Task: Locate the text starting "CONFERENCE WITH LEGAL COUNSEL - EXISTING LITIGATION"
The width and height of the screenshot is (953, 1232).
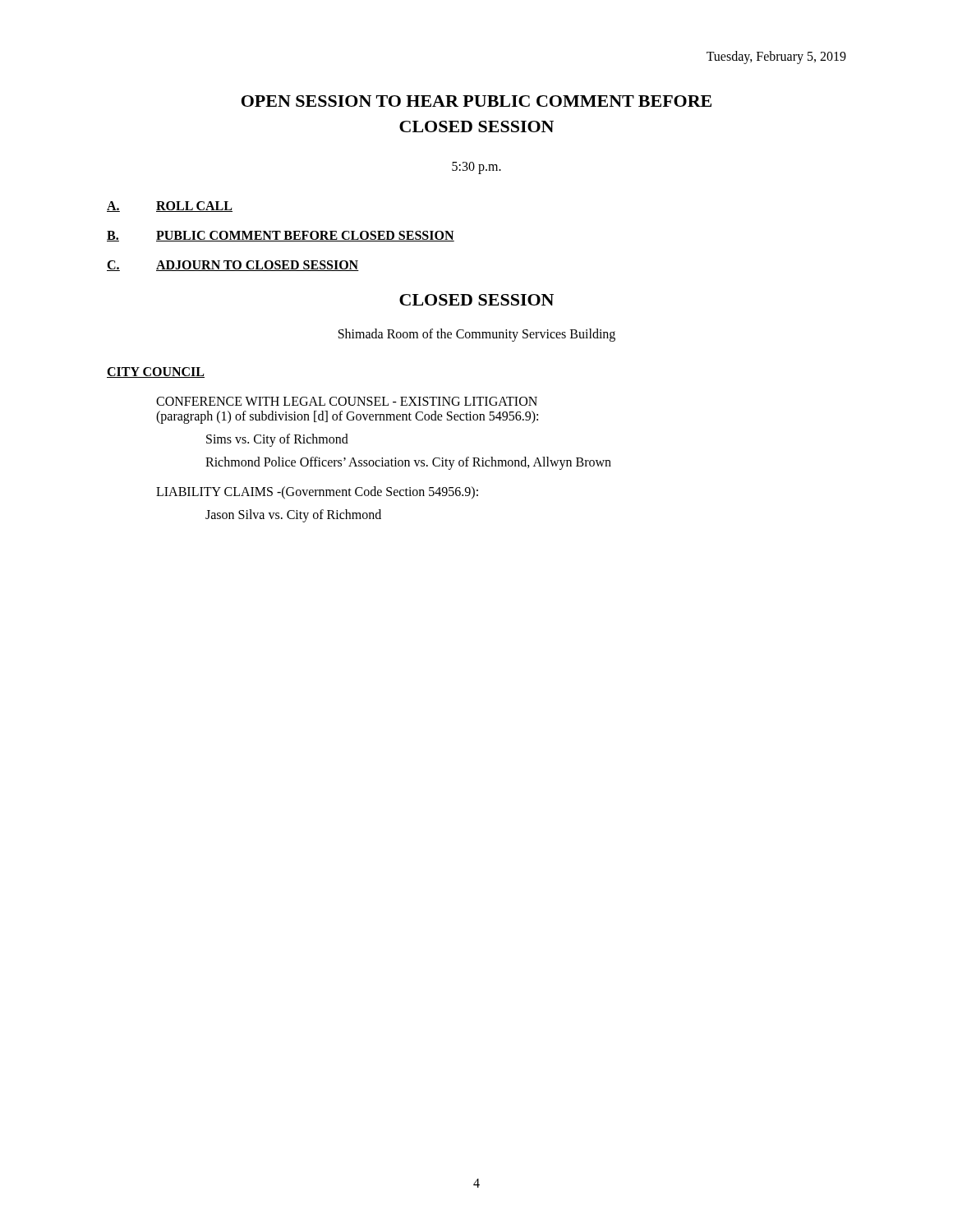Action: (x=347, y=401)
